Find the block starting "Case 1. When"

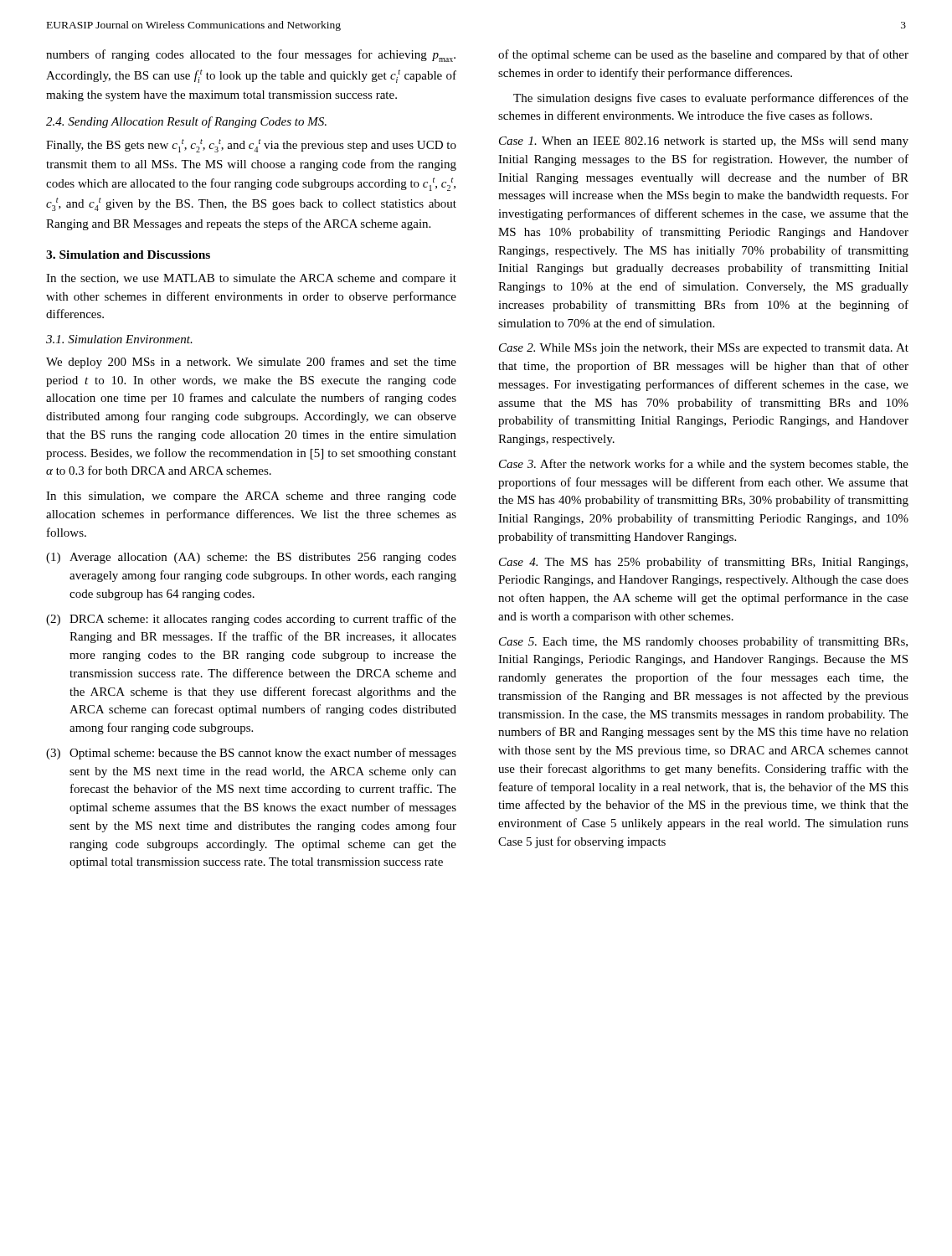(x=703, y=232)
